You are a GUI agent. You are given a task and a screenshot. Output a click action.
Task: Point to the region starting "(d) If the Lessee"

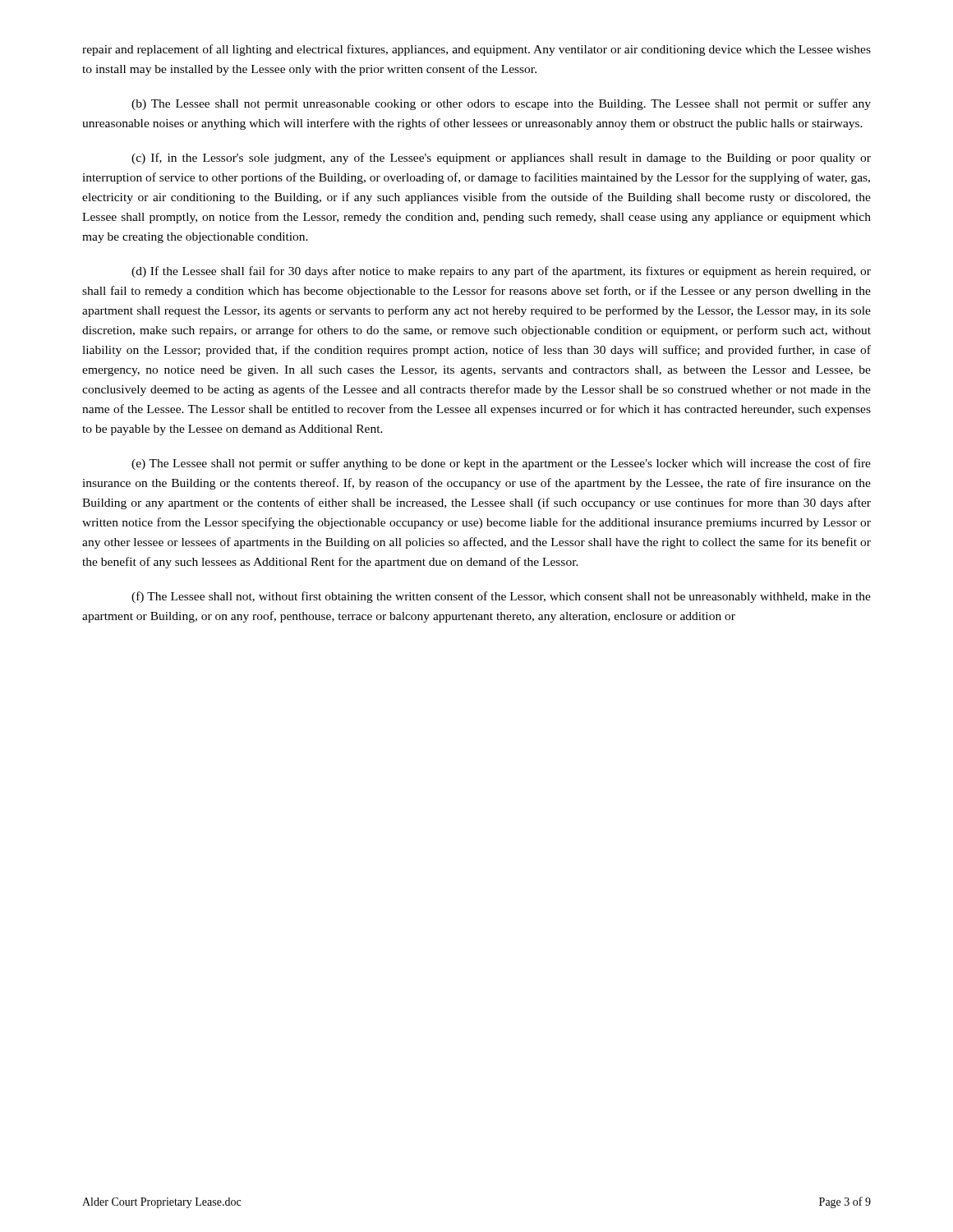click(476, 350)
